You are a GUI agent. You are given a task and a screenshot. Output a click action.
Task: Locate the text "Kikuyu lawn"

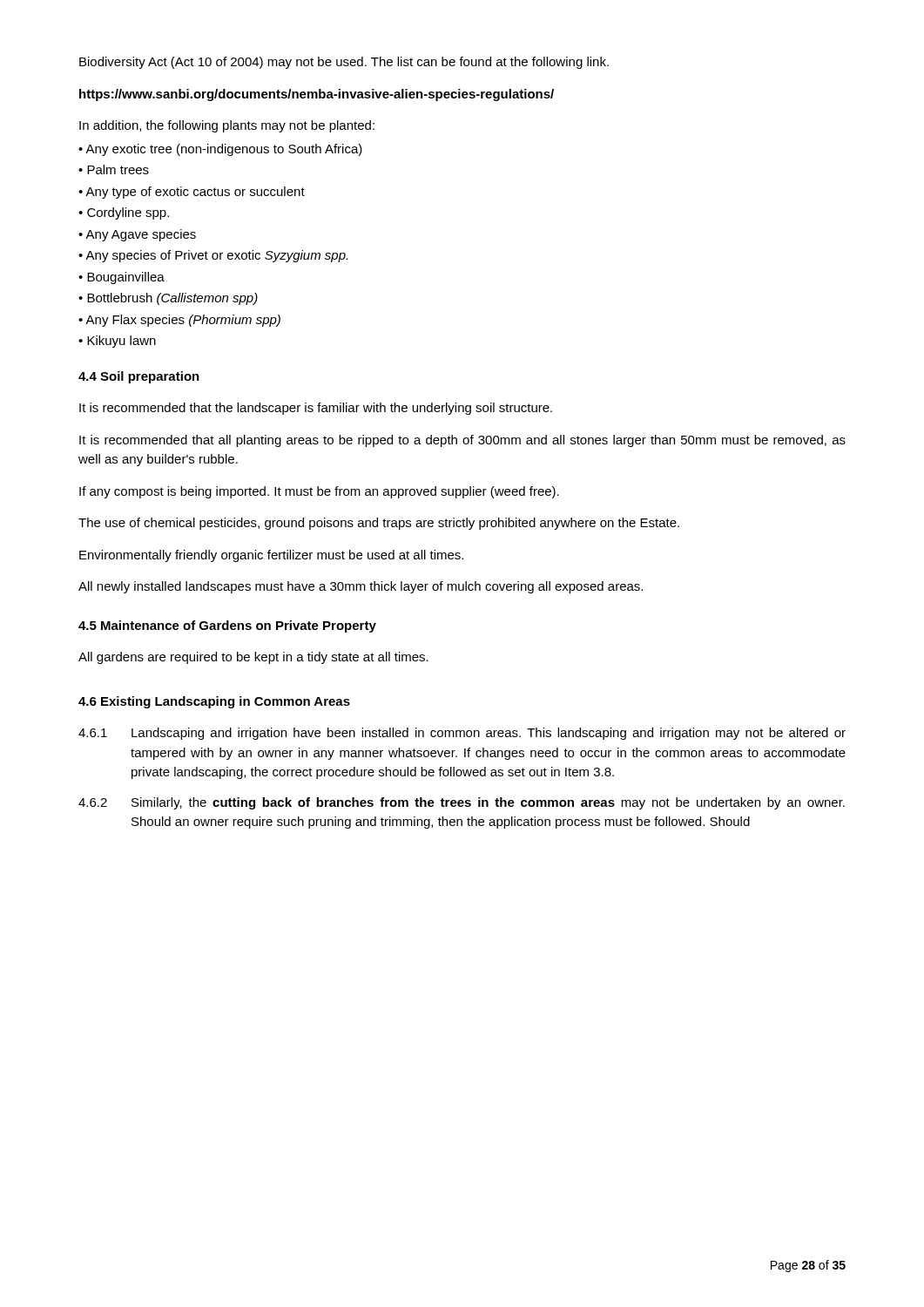[121, 340]
